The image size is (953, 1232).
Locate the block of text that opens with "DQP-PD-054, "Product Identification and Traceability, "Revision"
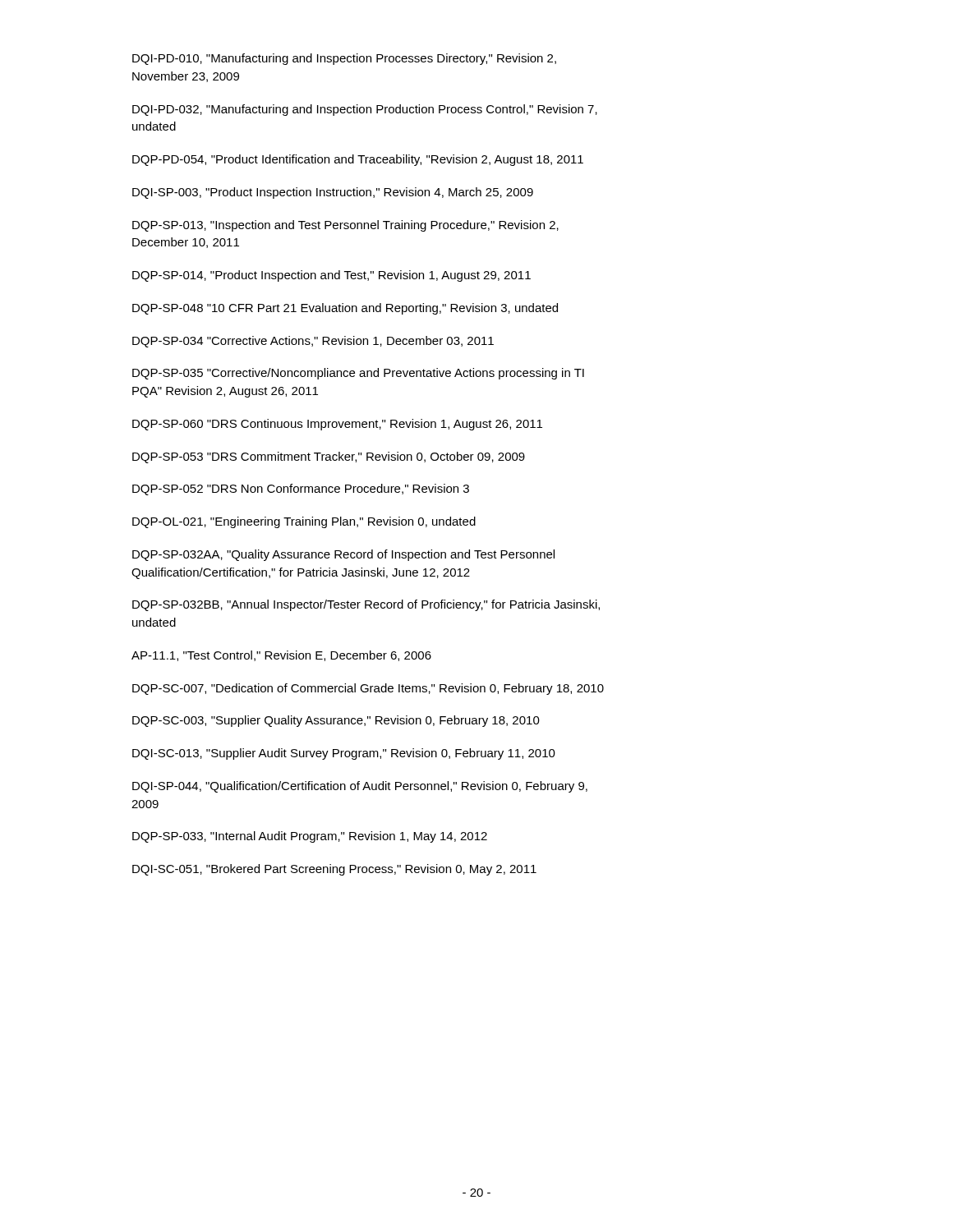pos(358,159)
